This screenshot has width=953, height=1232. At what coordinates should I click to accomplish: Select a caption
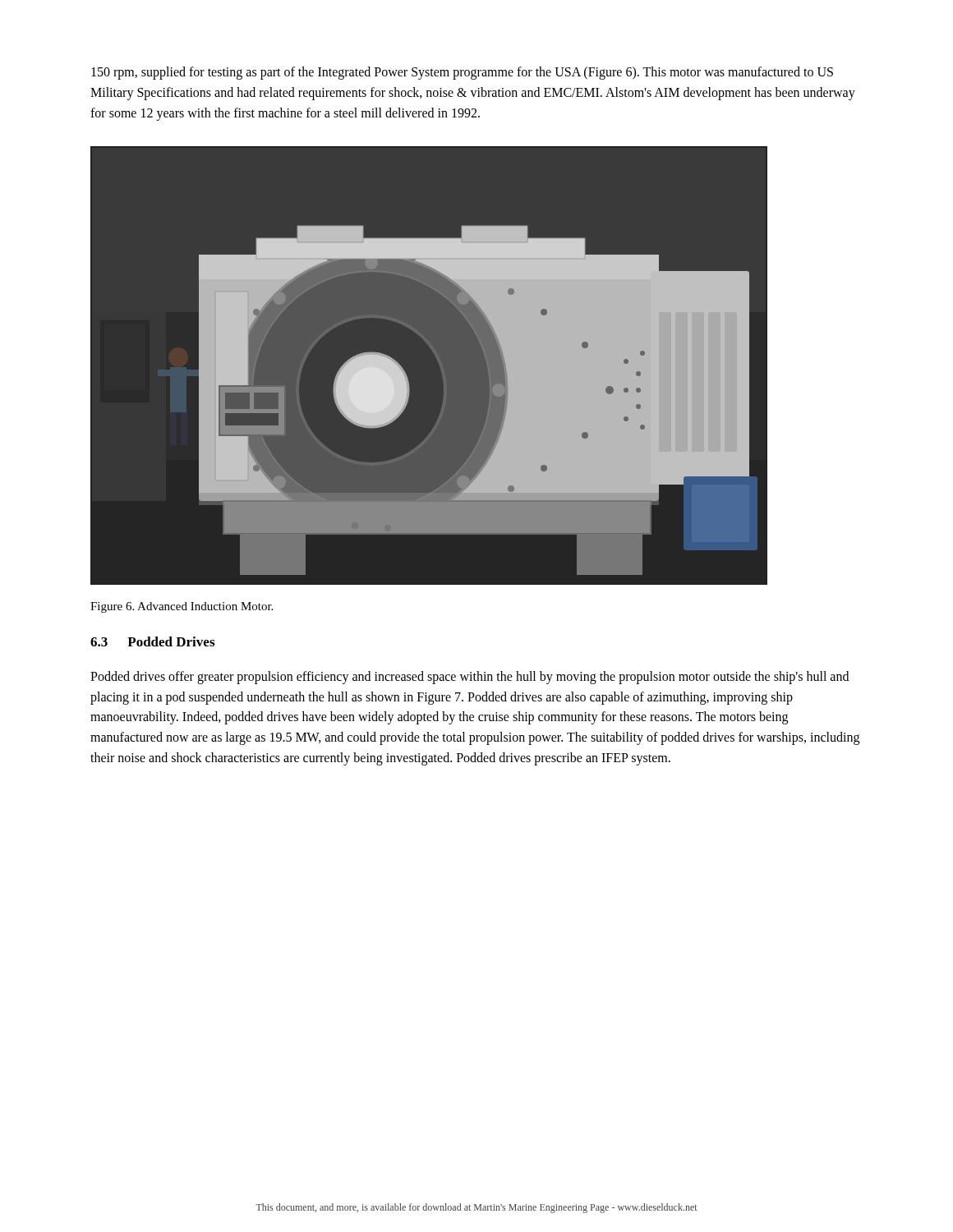pos(476,607)
